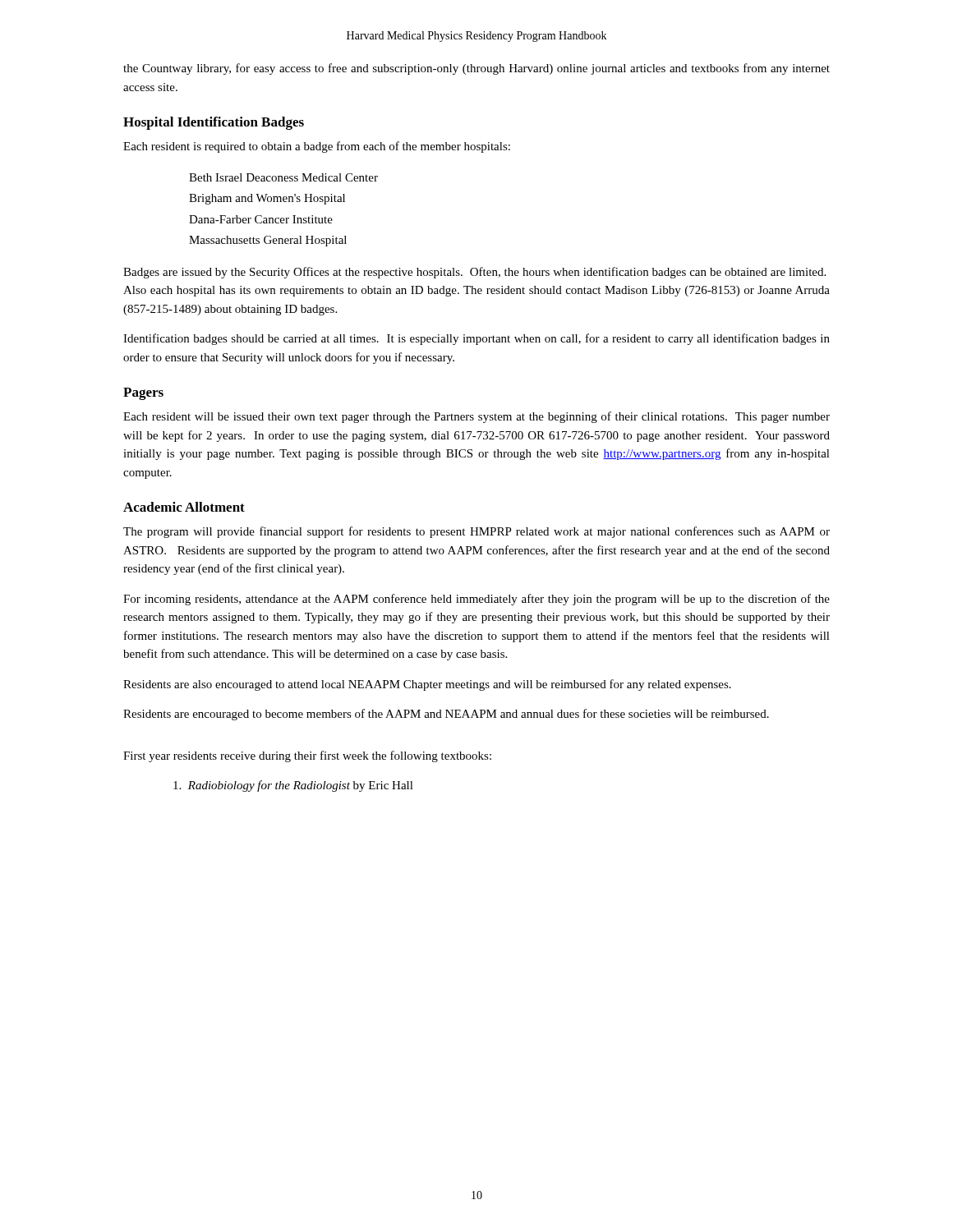
Task: Where is the passage that starts "Identification badges should be"?
Action: (476, 348)
